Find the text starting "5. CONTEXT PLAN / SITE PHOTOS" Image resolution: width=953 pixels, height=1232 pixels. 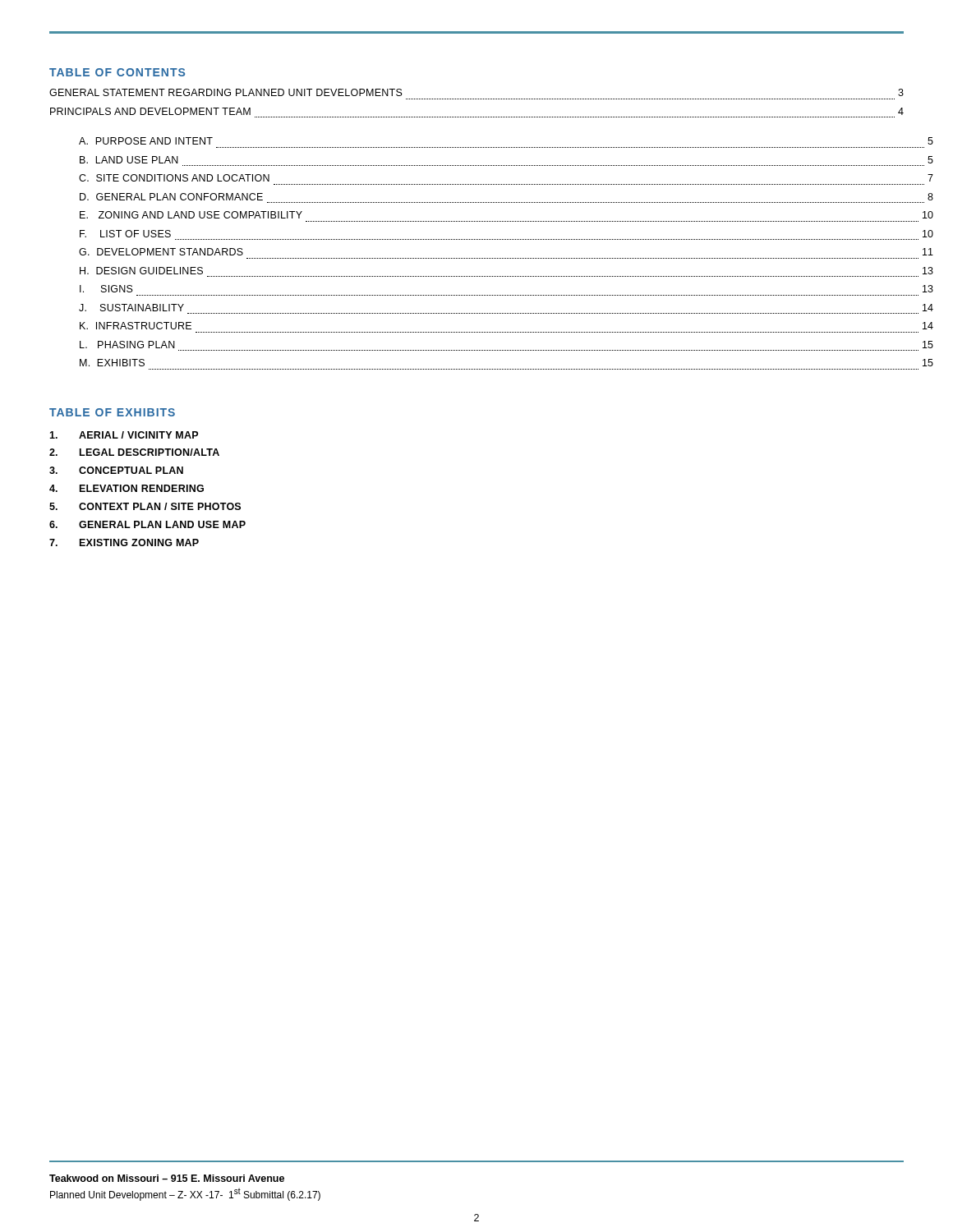[145, 506]
